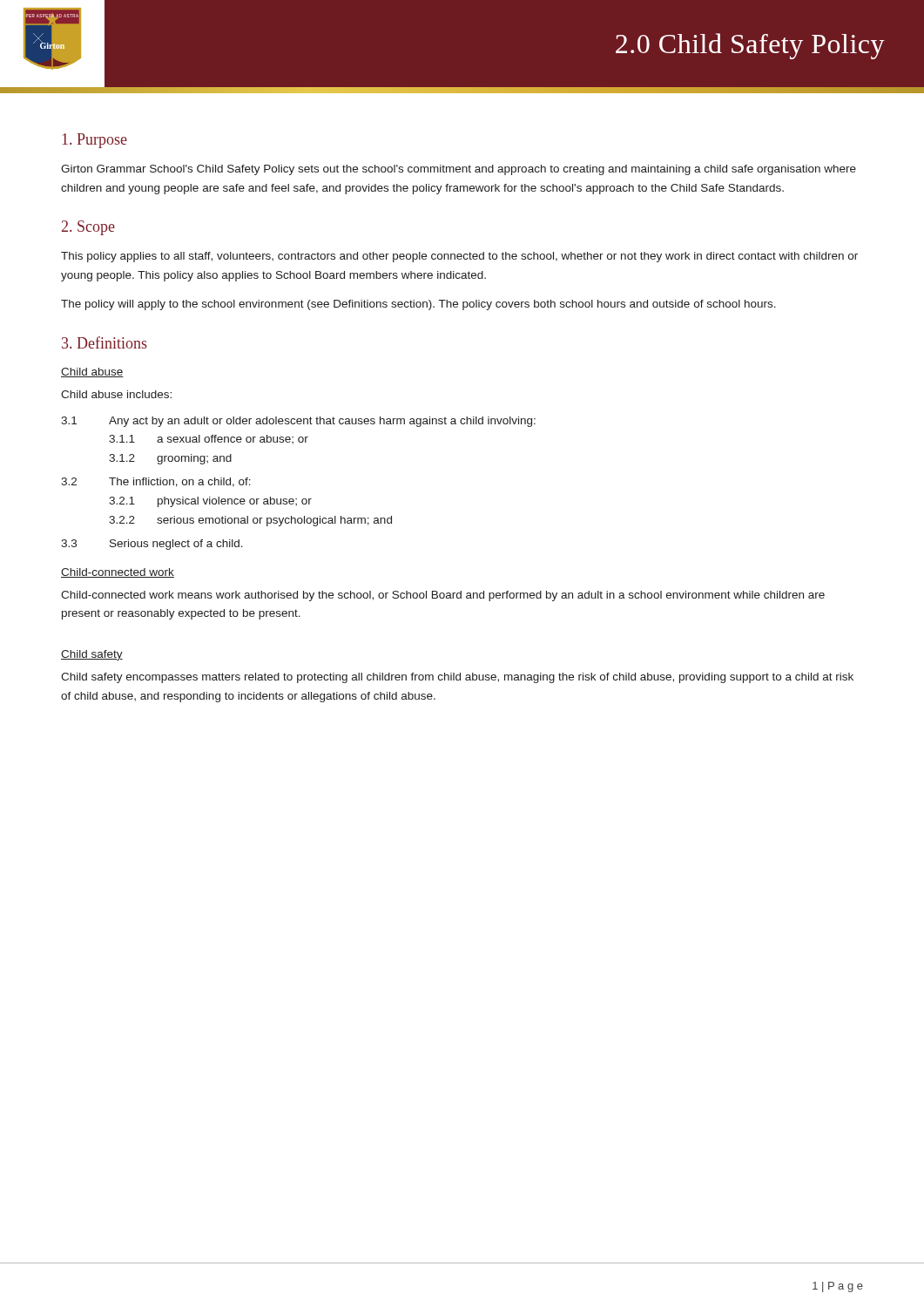Image resolution: width=924 pixels, height=1307 pixels.
Task: Find the section header that reads "Child safety"
Action: [92, 654]
